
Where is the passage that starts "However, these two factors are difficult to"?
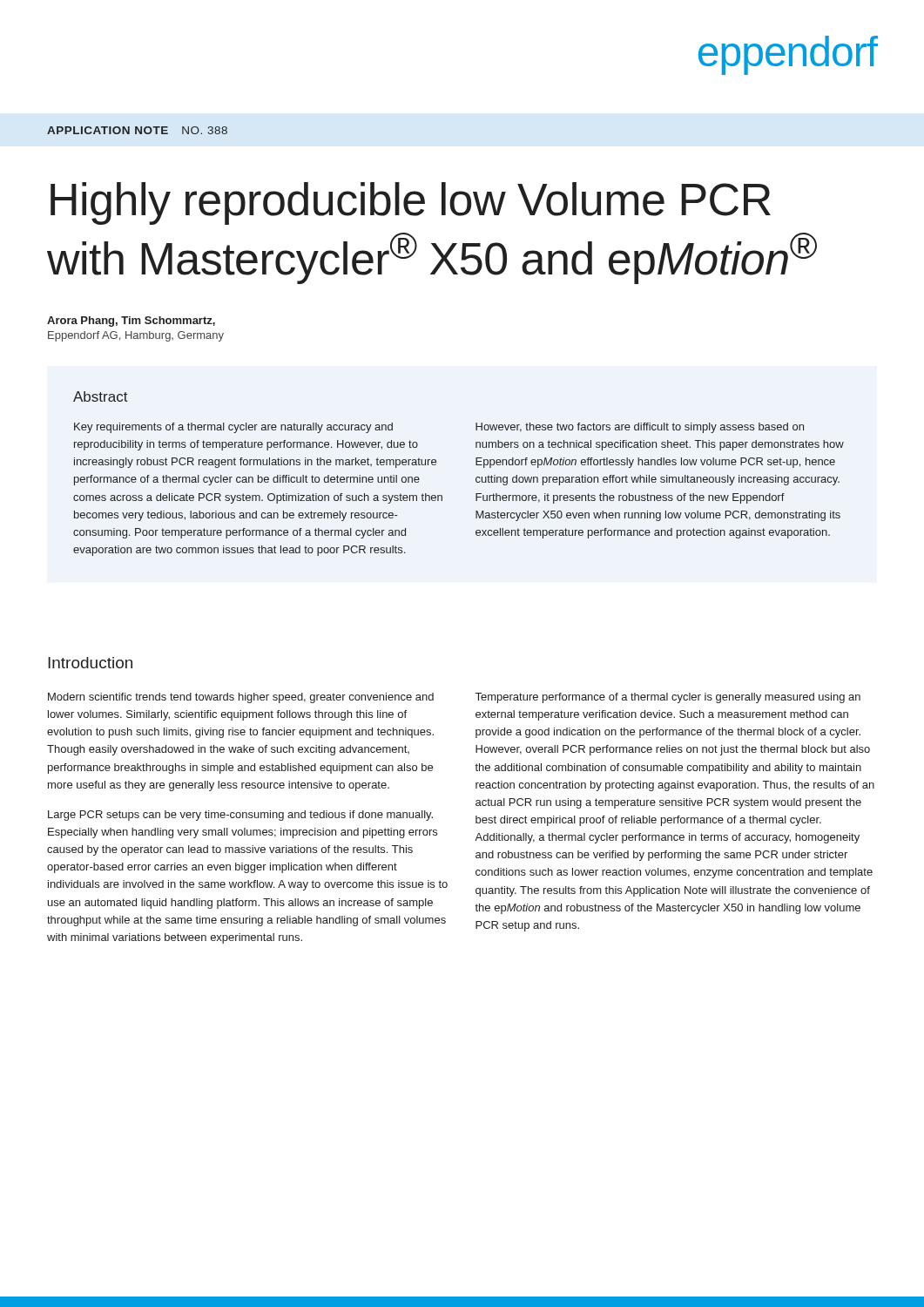[x=659, y=479]
